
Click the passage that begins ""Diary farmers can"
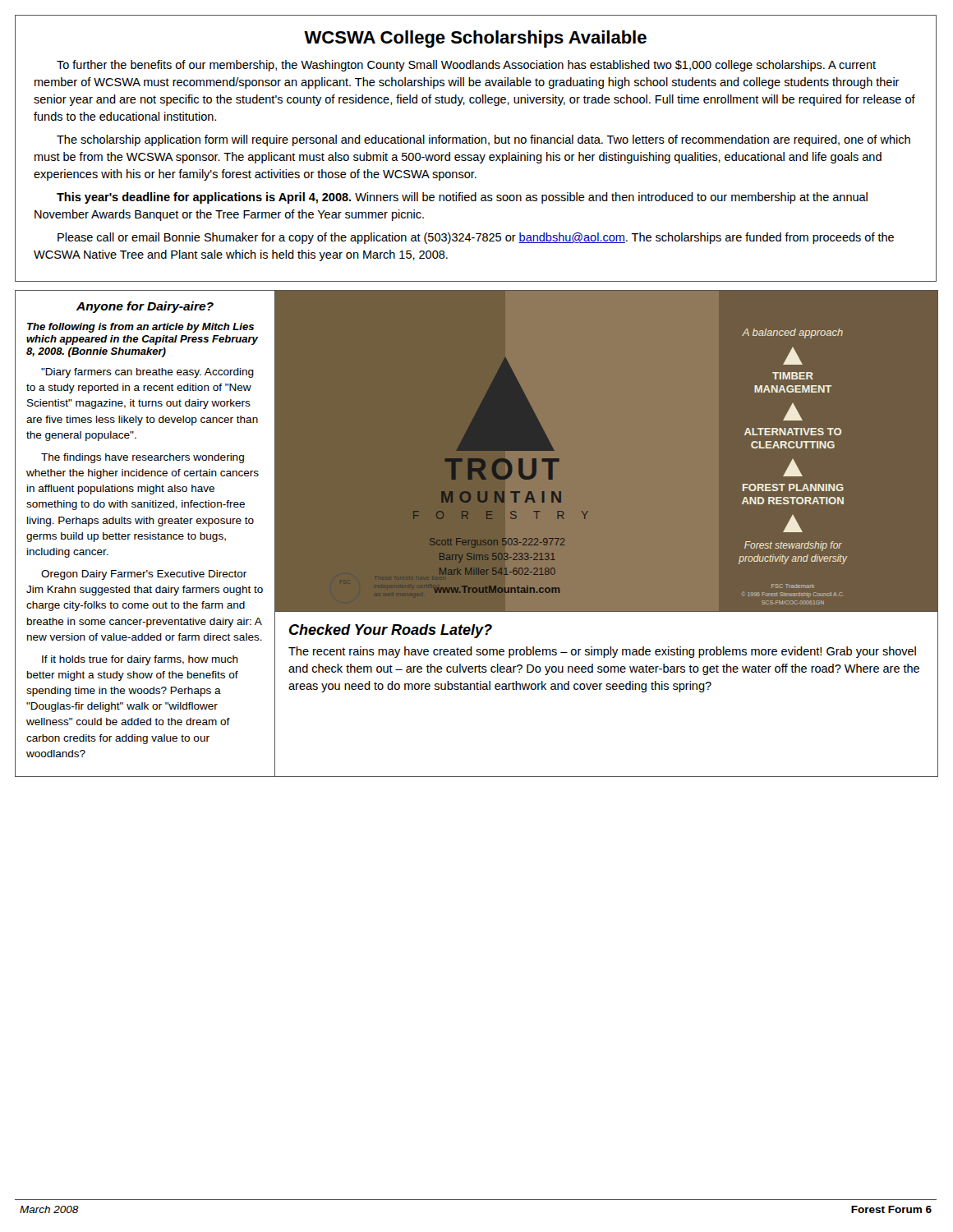click(x=142, y=403)
